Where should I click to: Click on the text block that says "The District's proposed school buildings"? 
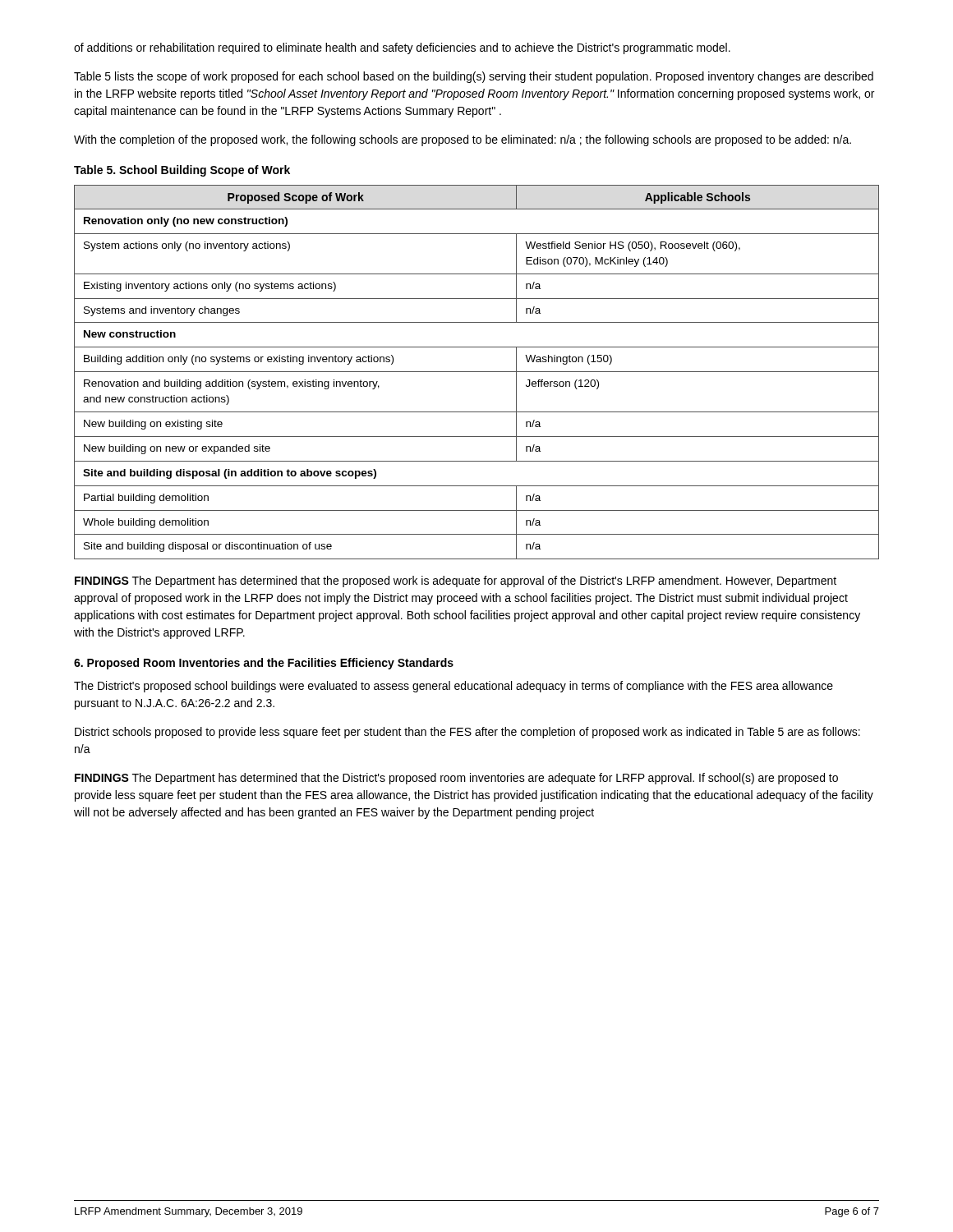click(454, 695)
